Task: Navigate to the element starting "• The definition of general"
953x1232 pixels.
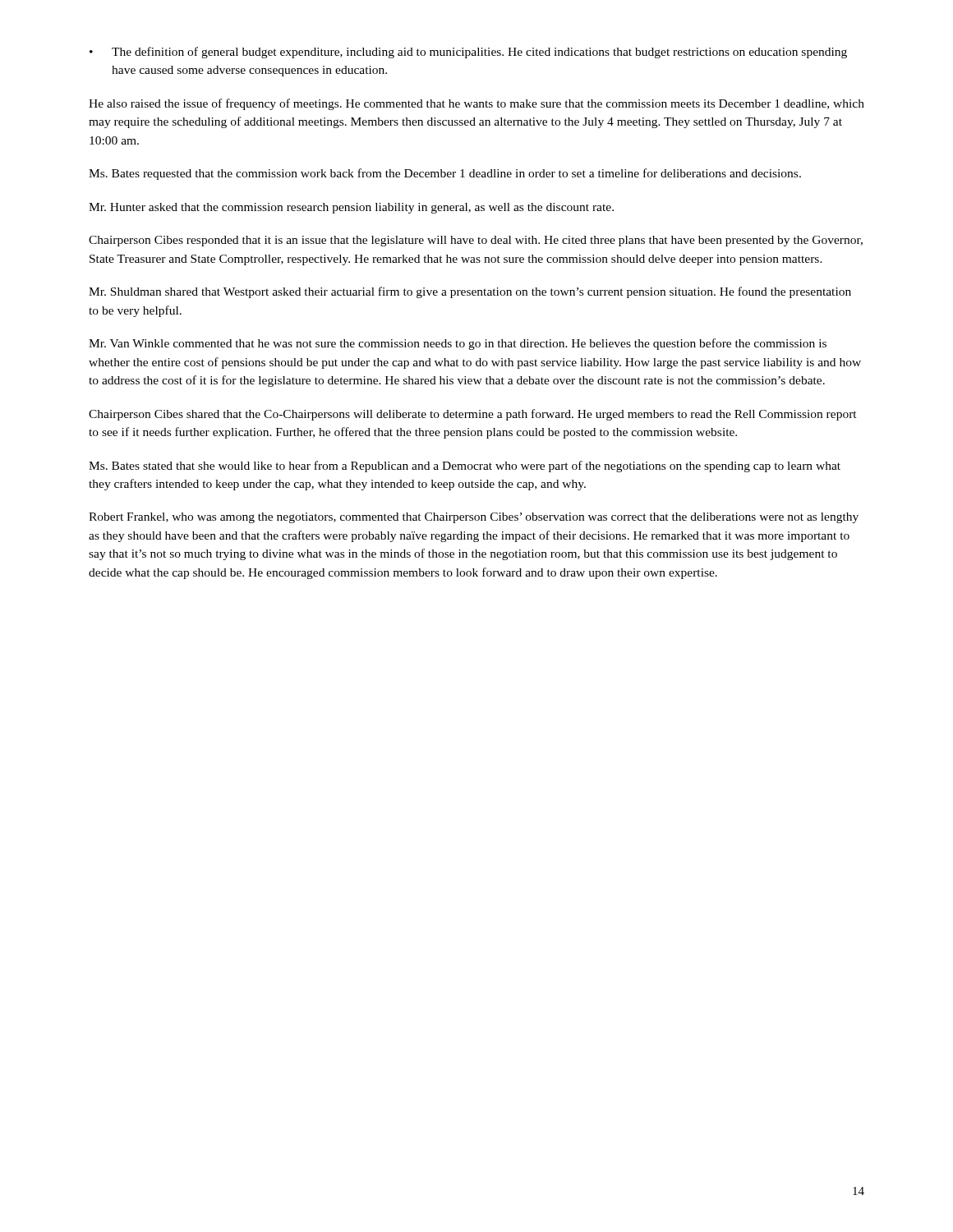Action: click(476, 61)
